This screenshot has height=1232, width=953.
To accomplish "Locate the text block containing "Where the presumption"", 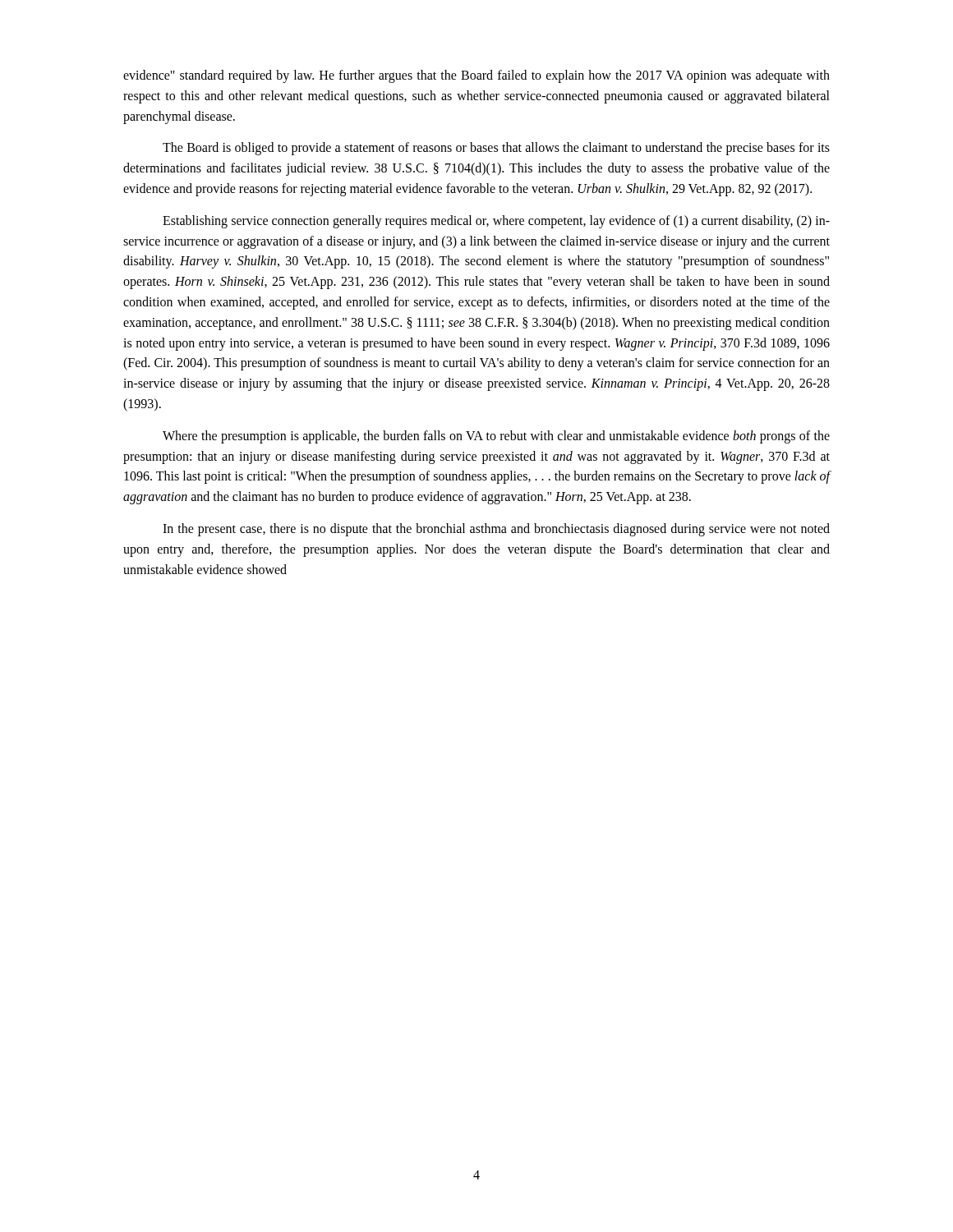I will [476, 466].
